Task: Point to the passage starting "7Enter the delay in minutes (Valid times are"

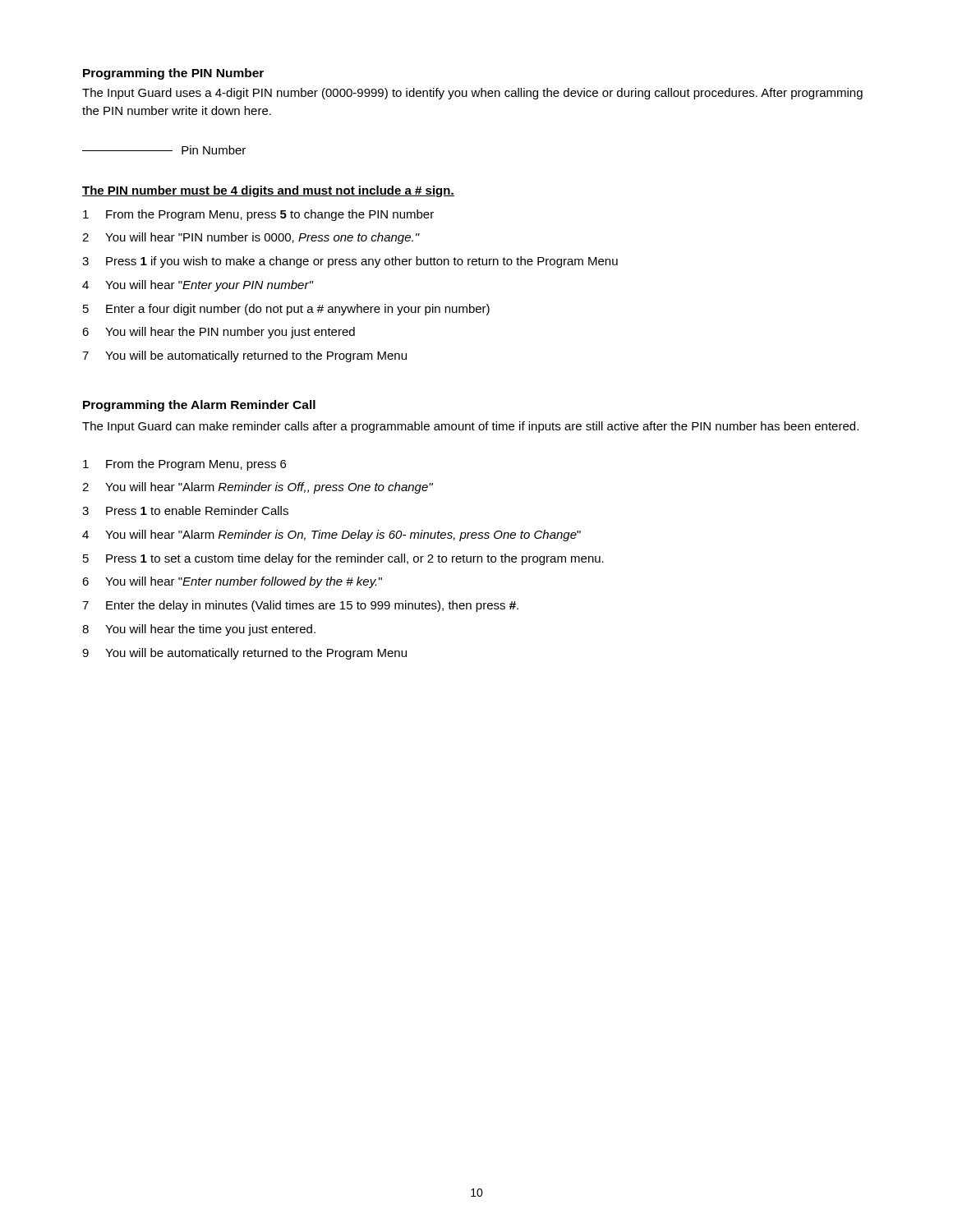Action: click(x=476, y=605)
